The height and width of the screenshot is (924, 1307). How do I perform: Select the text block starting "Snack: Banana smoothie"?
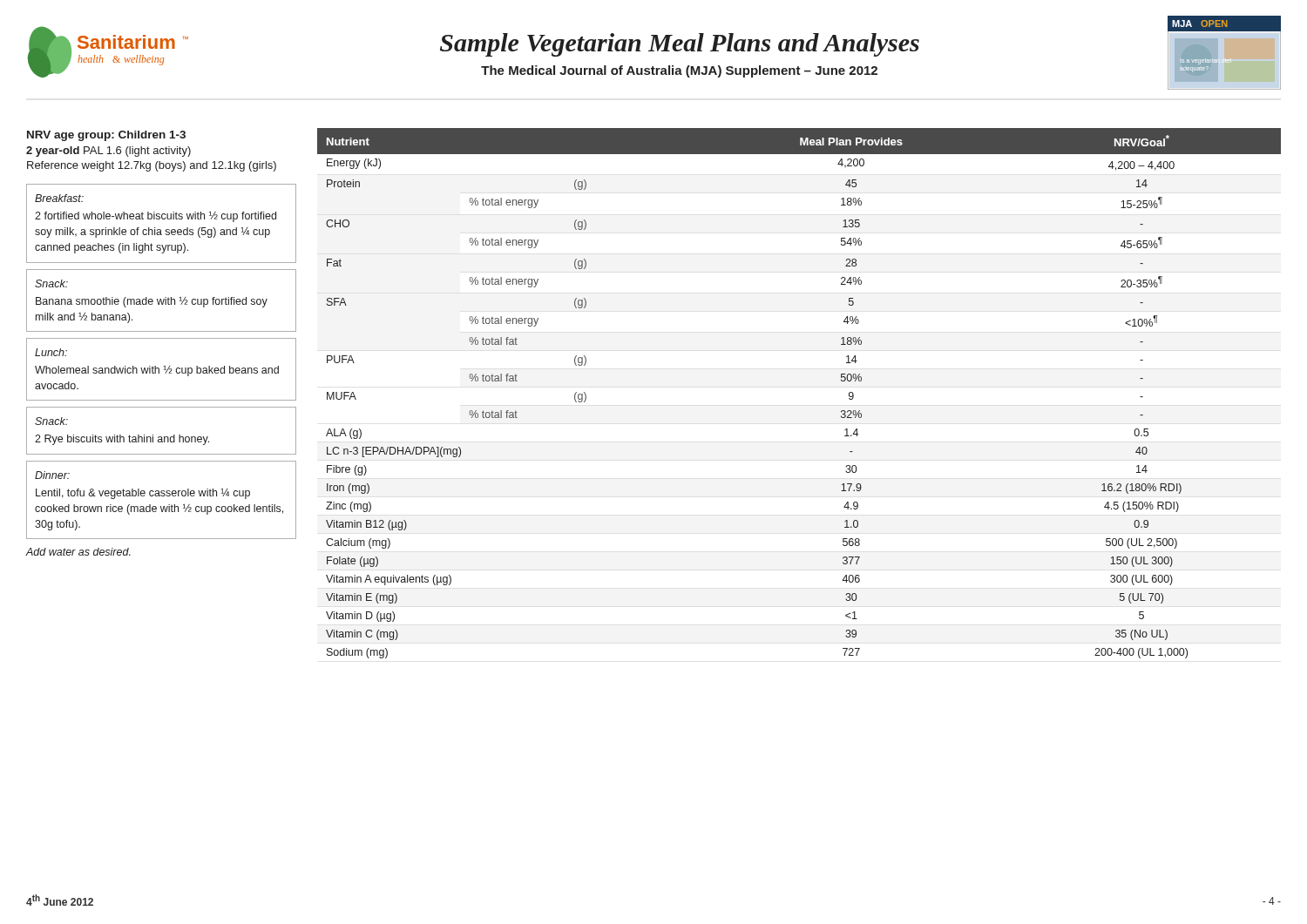161,299
